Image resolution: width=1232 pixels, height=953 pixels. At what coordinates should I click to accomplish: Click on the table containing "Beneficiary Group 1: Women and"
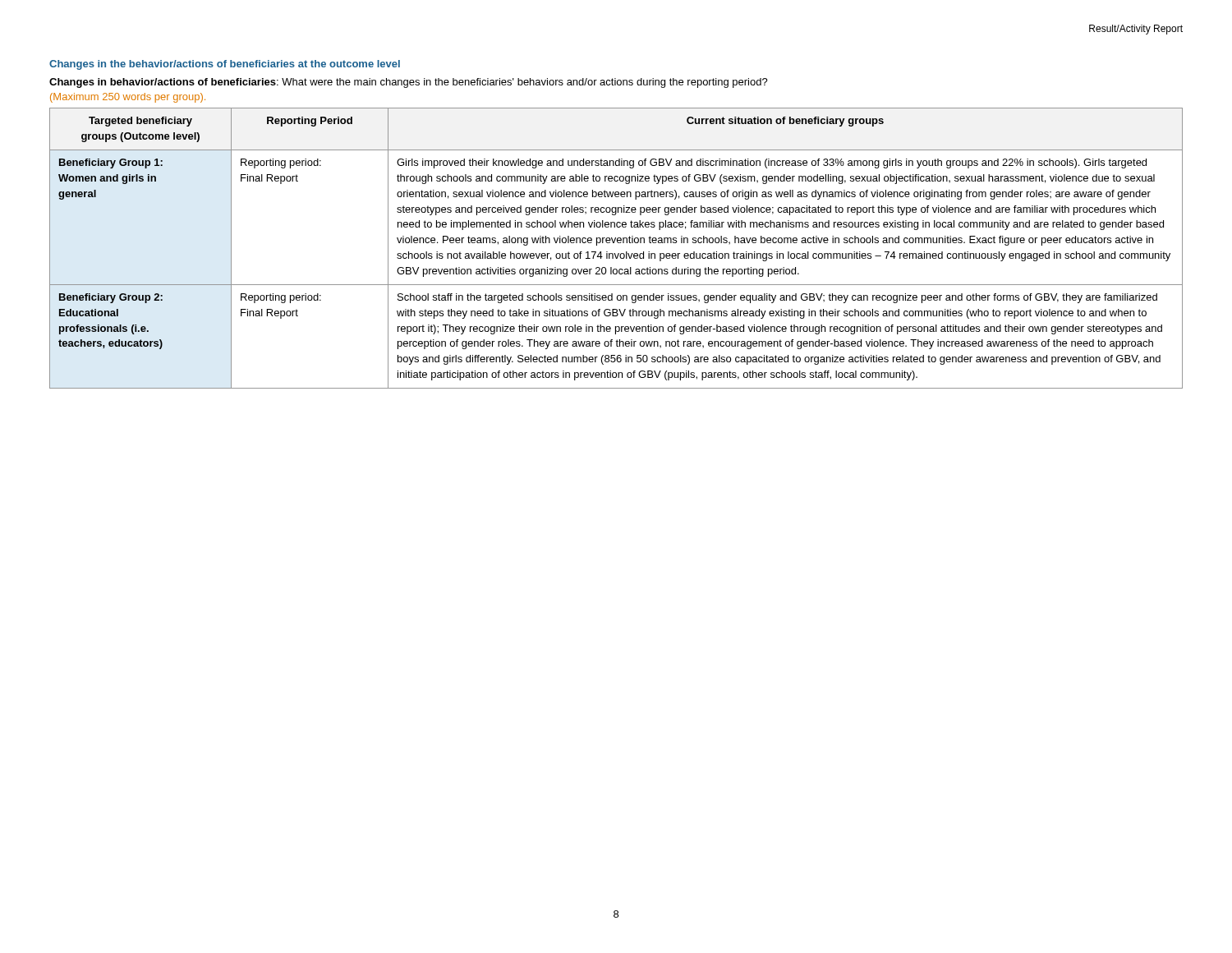616,248
